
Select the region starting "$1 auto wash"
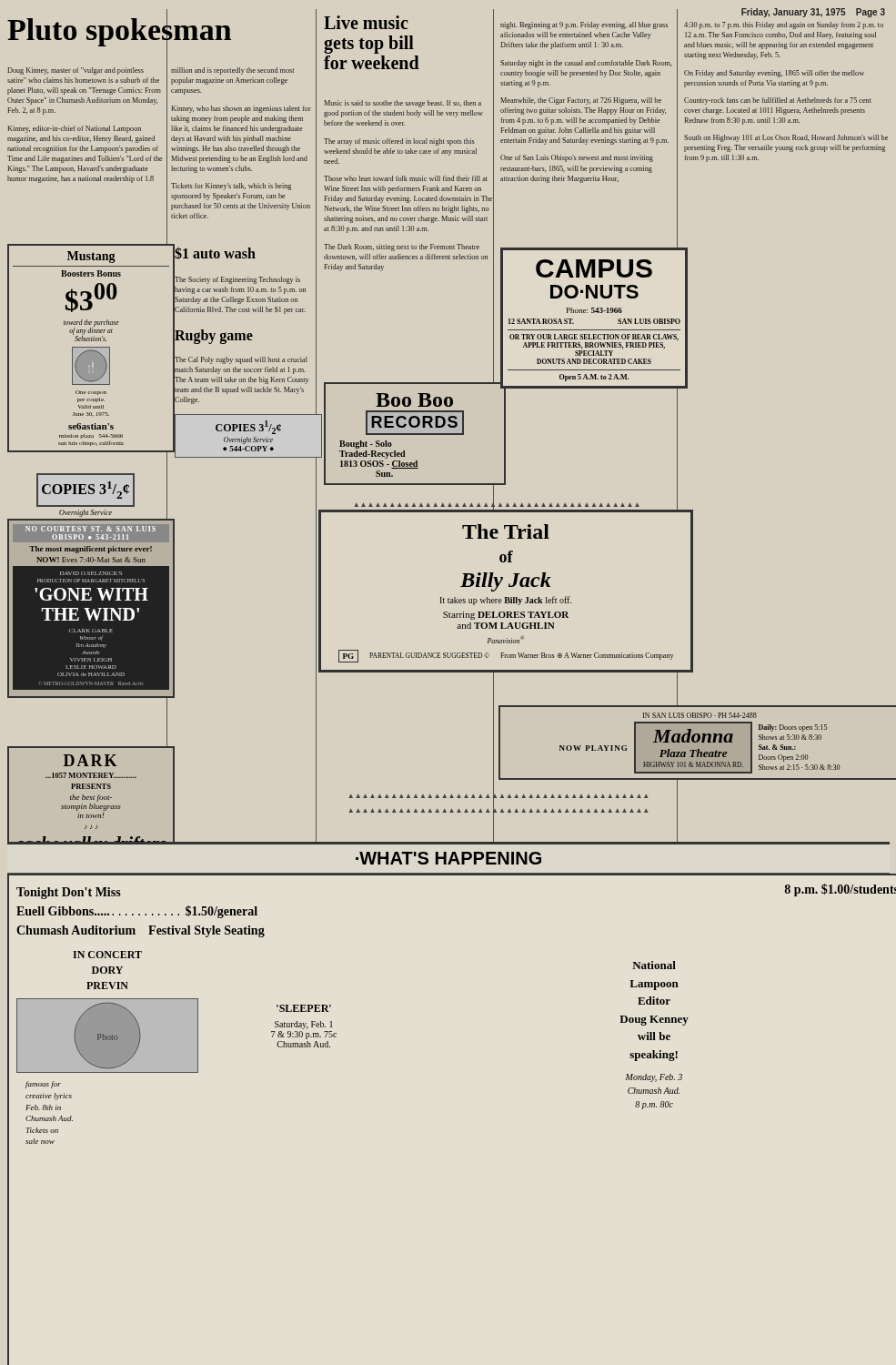coord(215,253)
